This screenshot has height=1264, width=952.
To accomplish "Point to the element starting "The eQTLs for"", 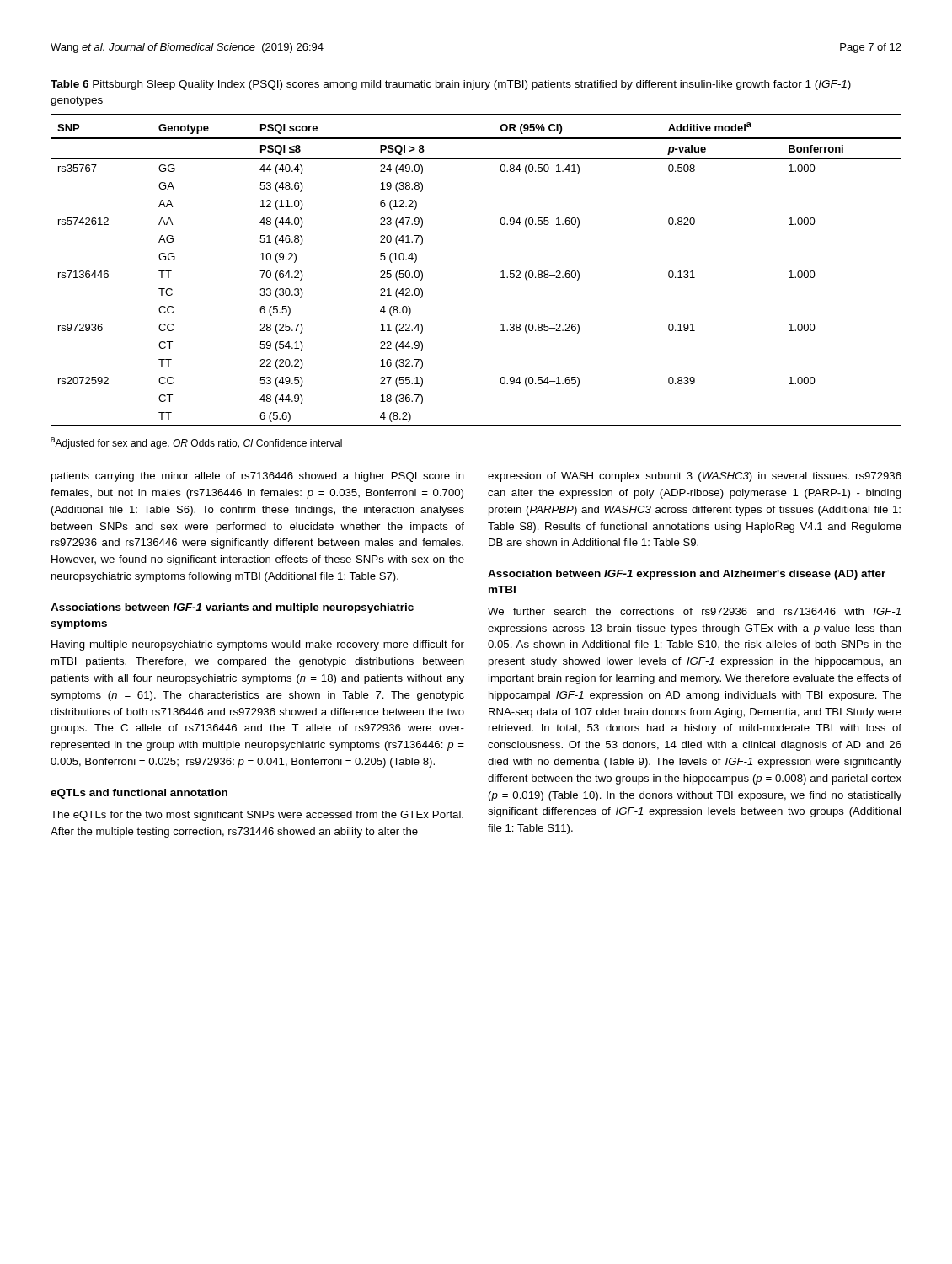I will tap(257, 823).
